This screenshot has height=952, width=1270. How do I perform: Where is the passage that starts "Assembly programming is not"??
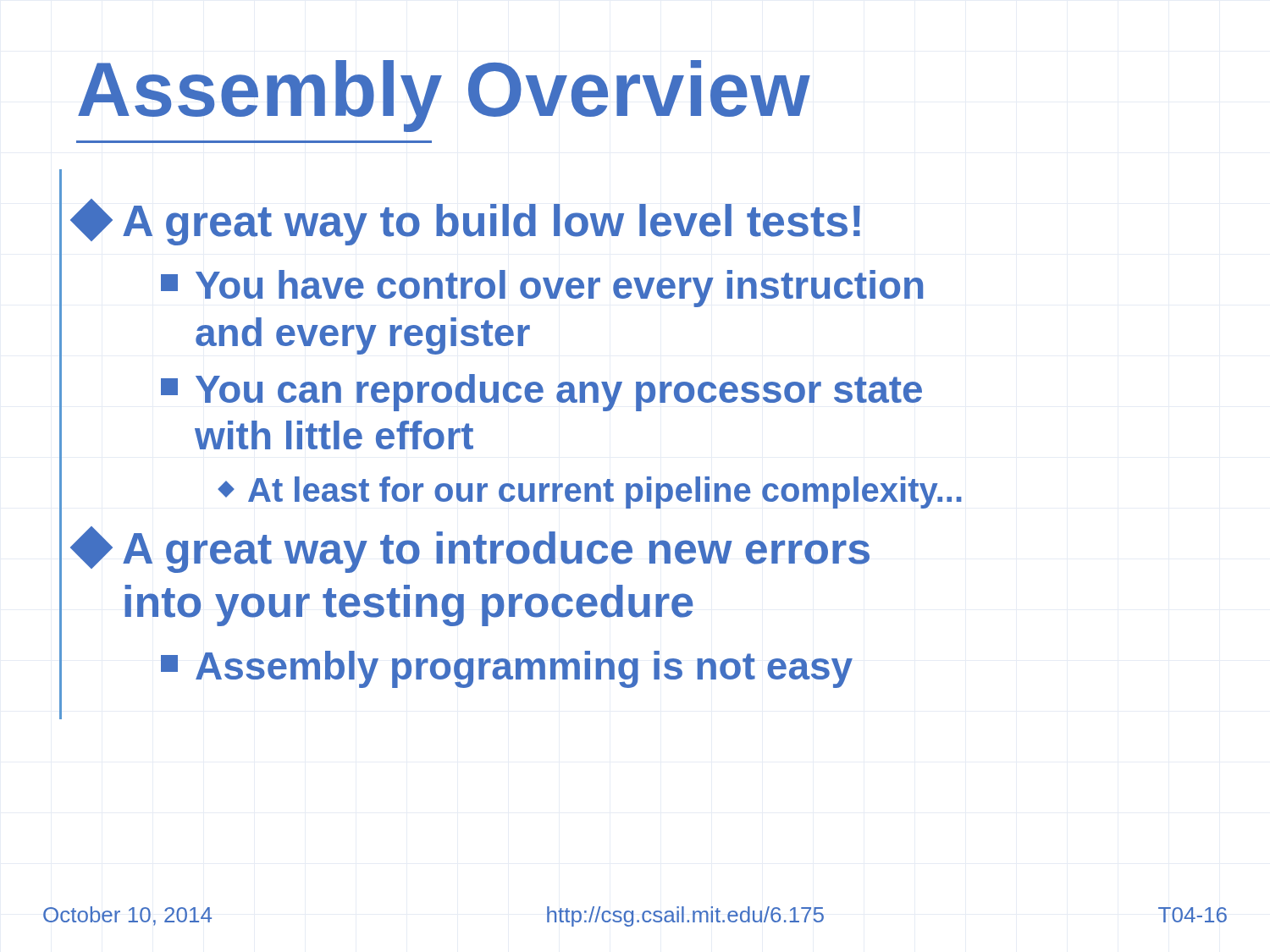pos(507,666)
